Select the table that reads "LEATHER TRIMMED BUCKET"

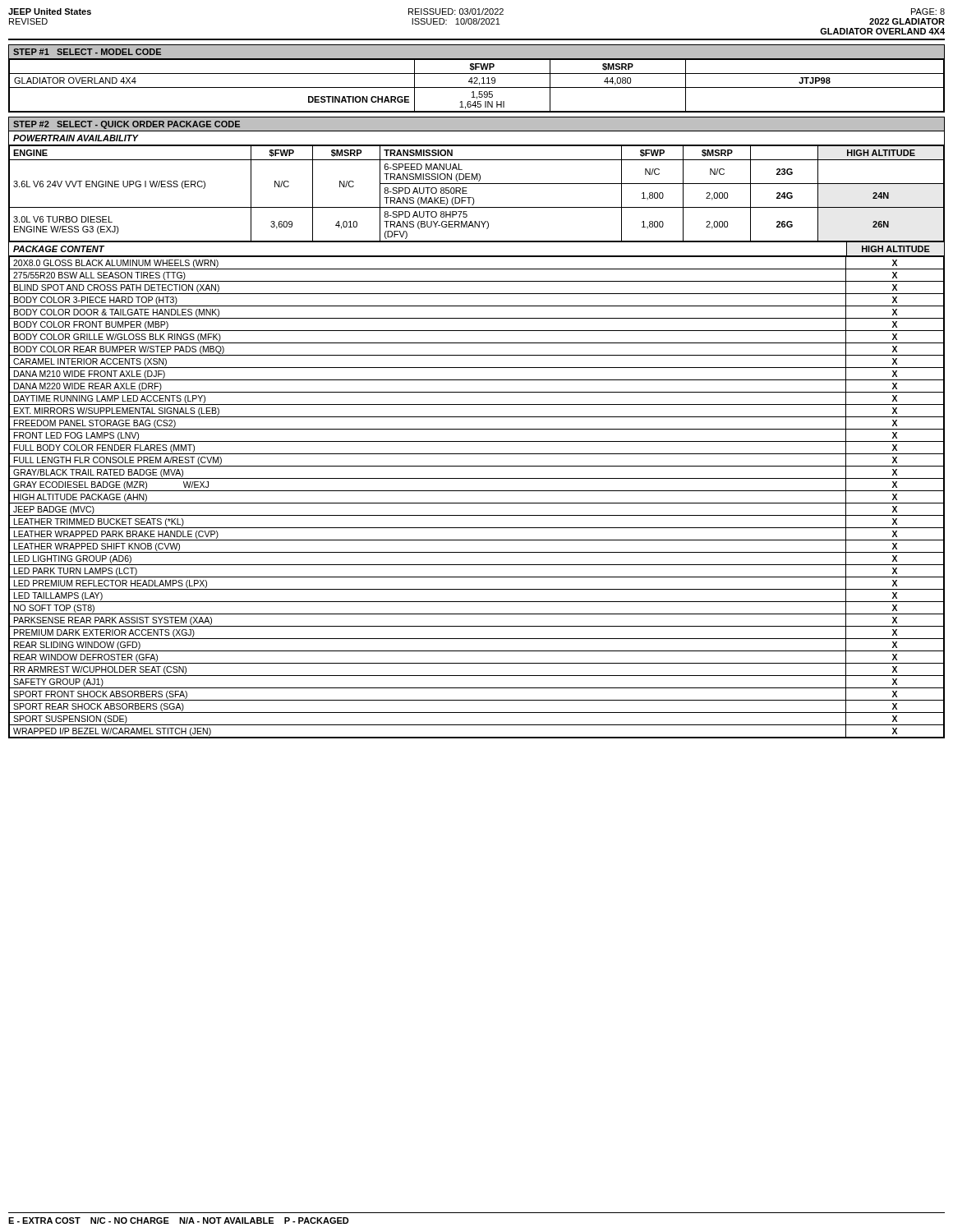(476, 497)
